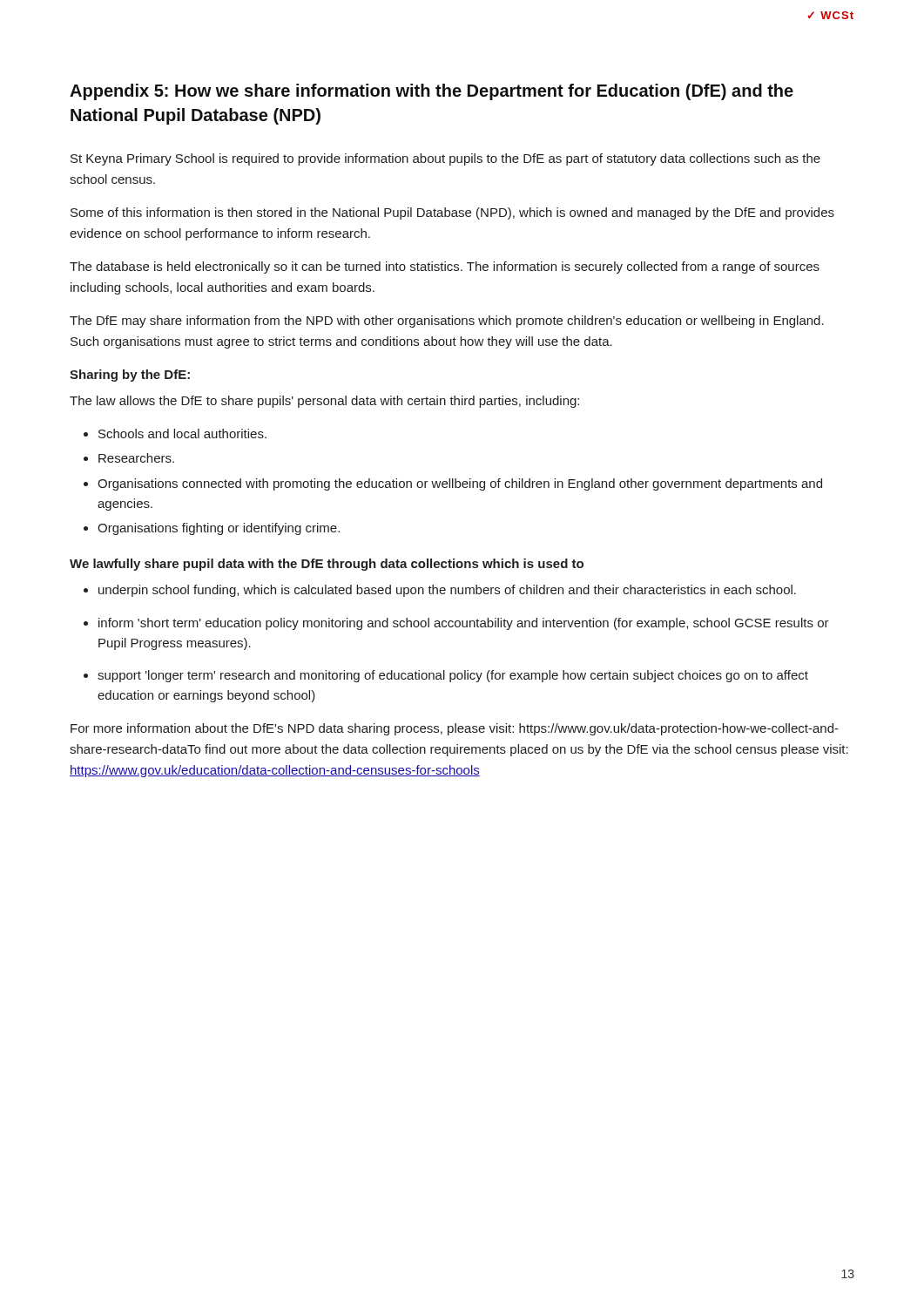Point to the block beginning "Organisations connected with promoting the education or"
The height and width of the screenshot is (1307, 924).
(x=476, y=493)
